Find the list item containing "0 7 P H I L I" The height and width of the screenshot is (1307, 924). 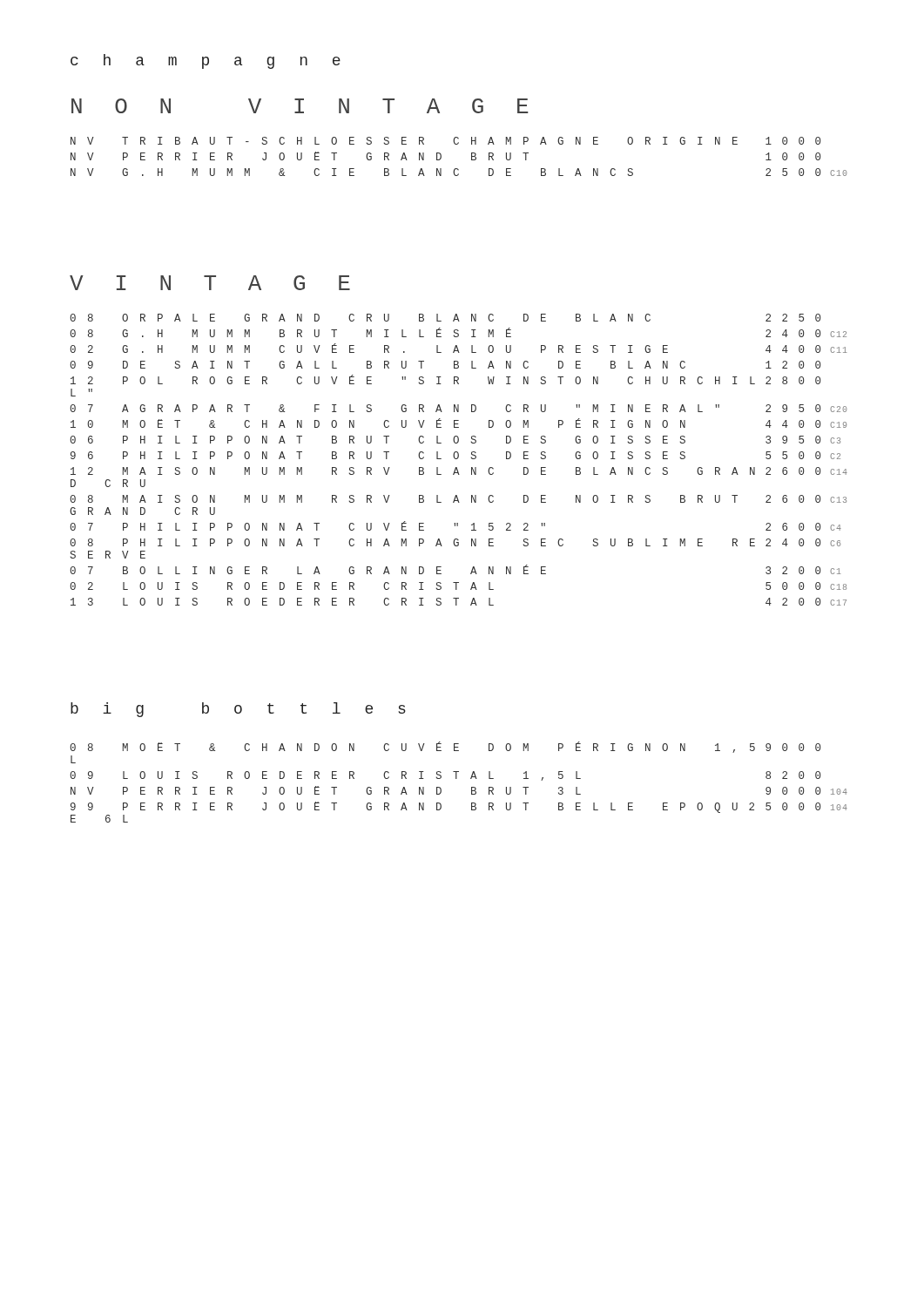tap(462, 528)
